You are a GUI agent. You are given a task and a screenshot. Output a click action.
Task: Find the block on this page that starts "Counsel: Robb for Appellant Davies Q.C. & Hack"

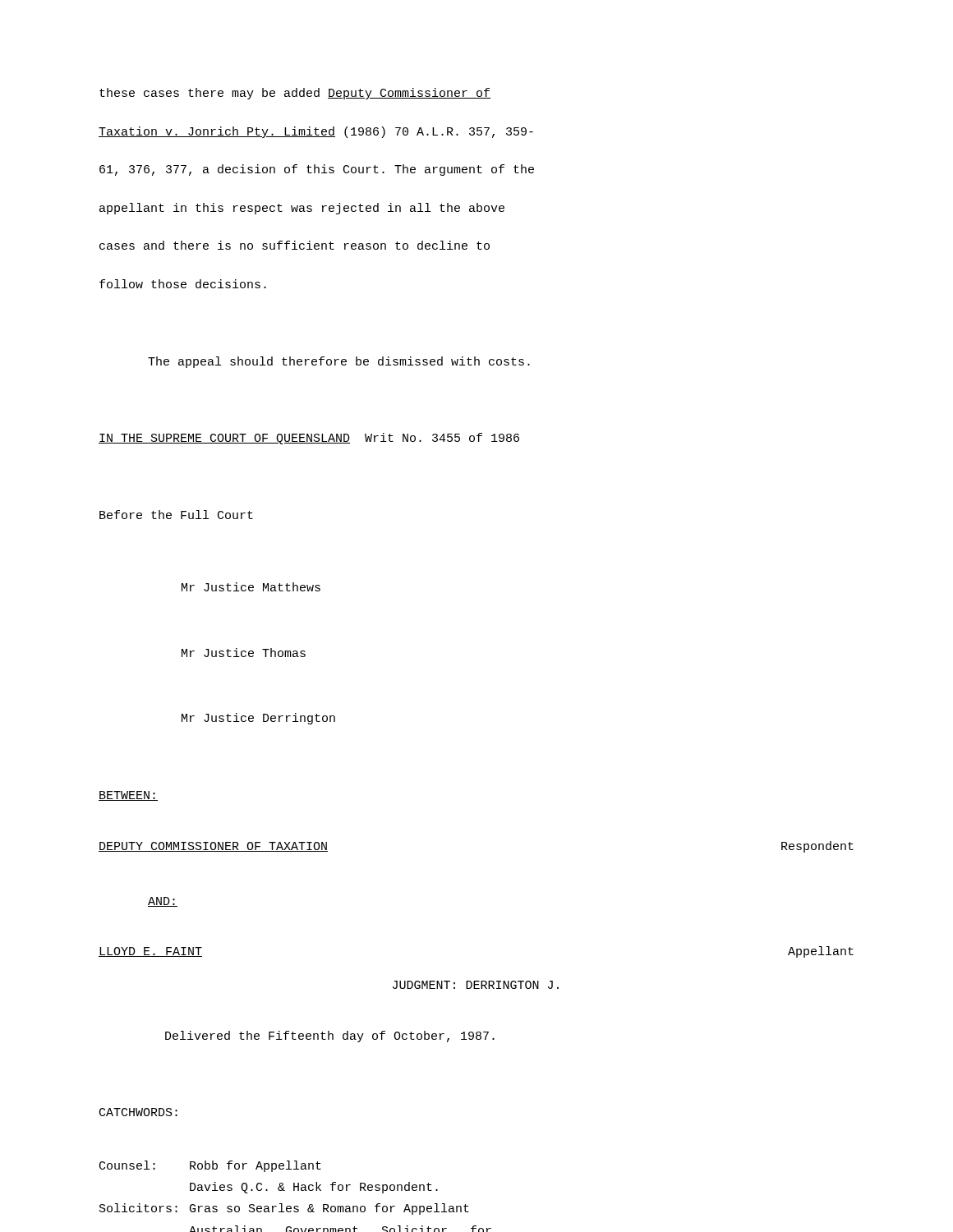coord(210,1166)
